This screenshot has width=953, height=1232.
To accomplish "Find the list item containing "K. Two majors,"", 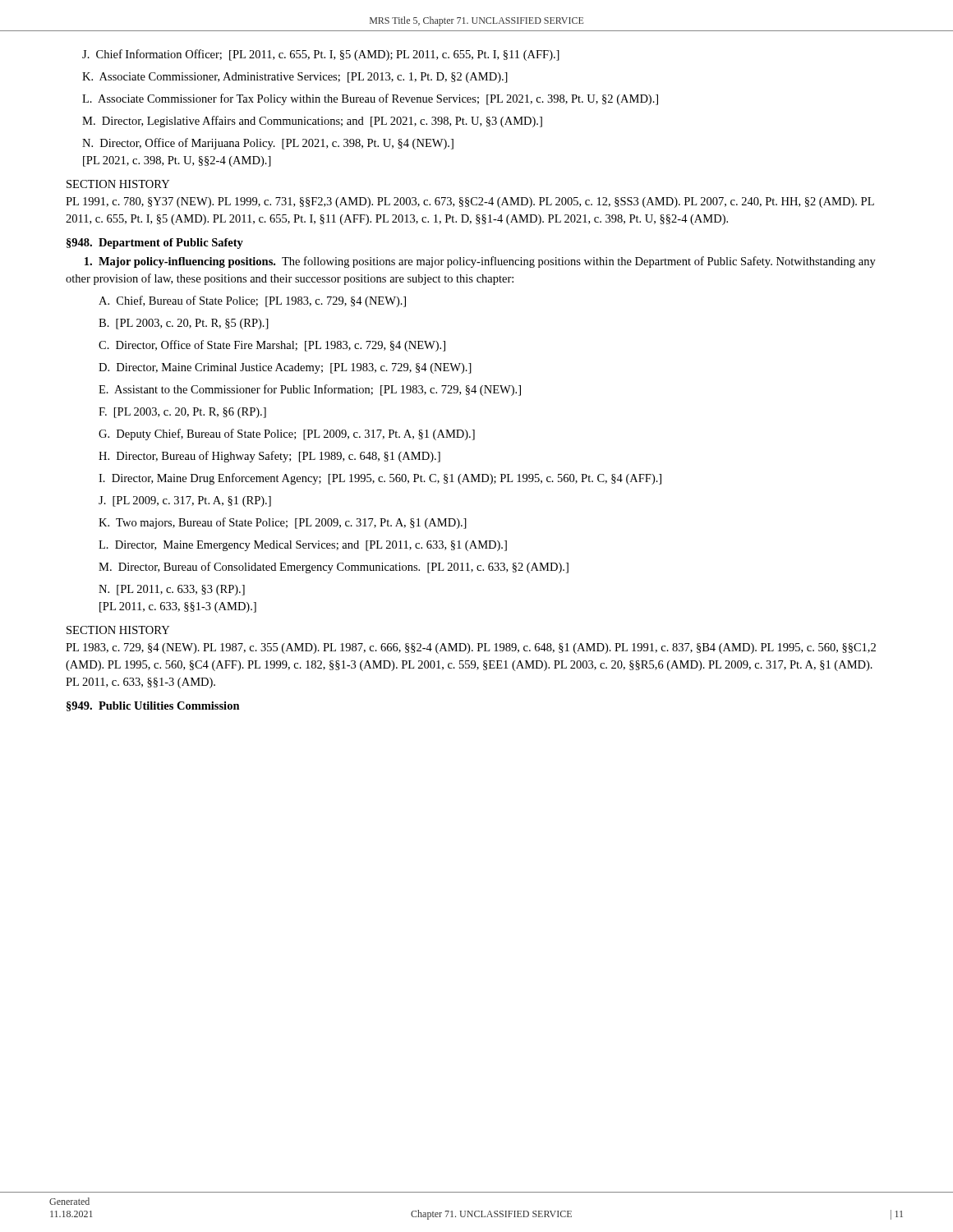I will 283,523.
